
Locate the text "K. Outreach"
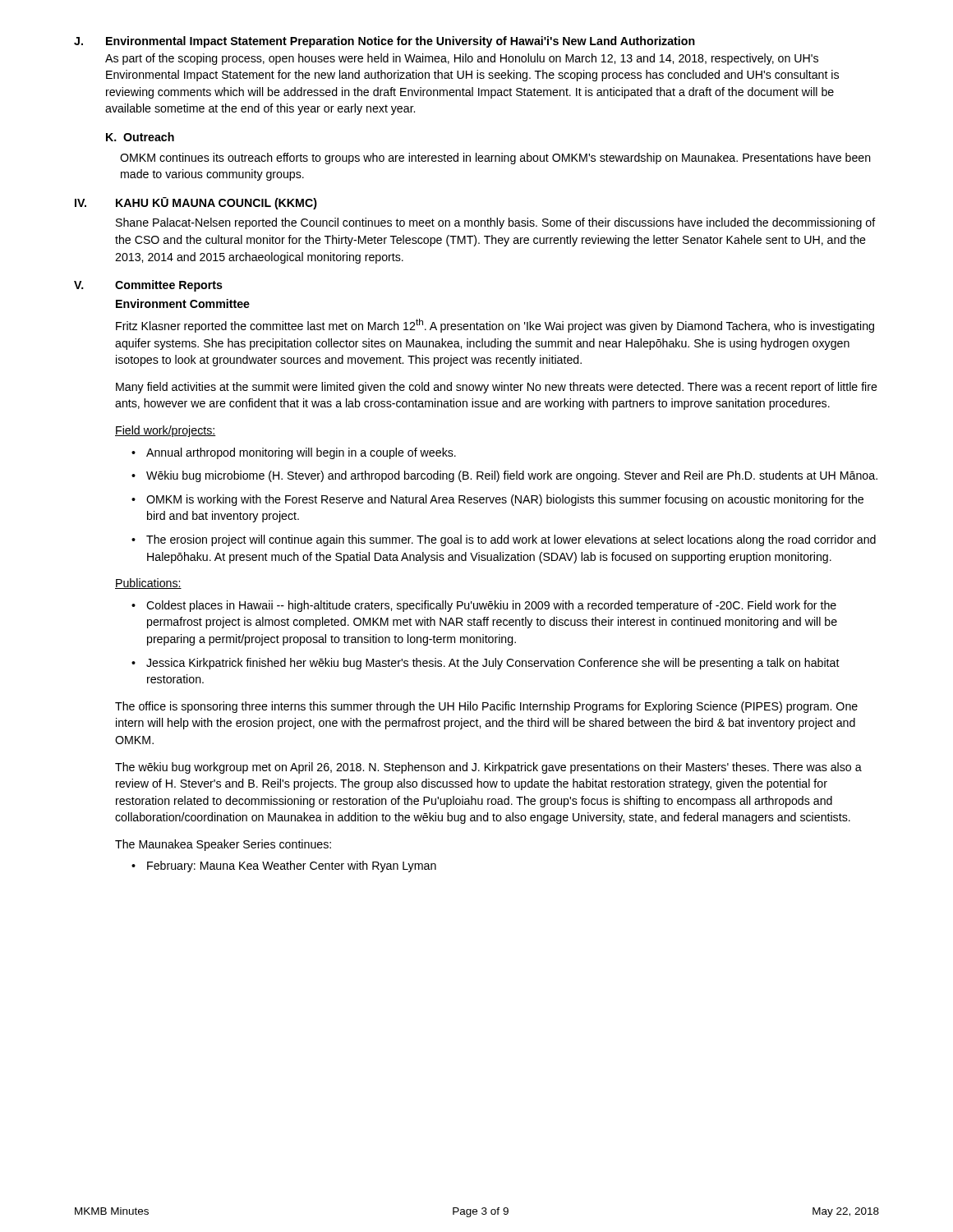pos(140,137)
